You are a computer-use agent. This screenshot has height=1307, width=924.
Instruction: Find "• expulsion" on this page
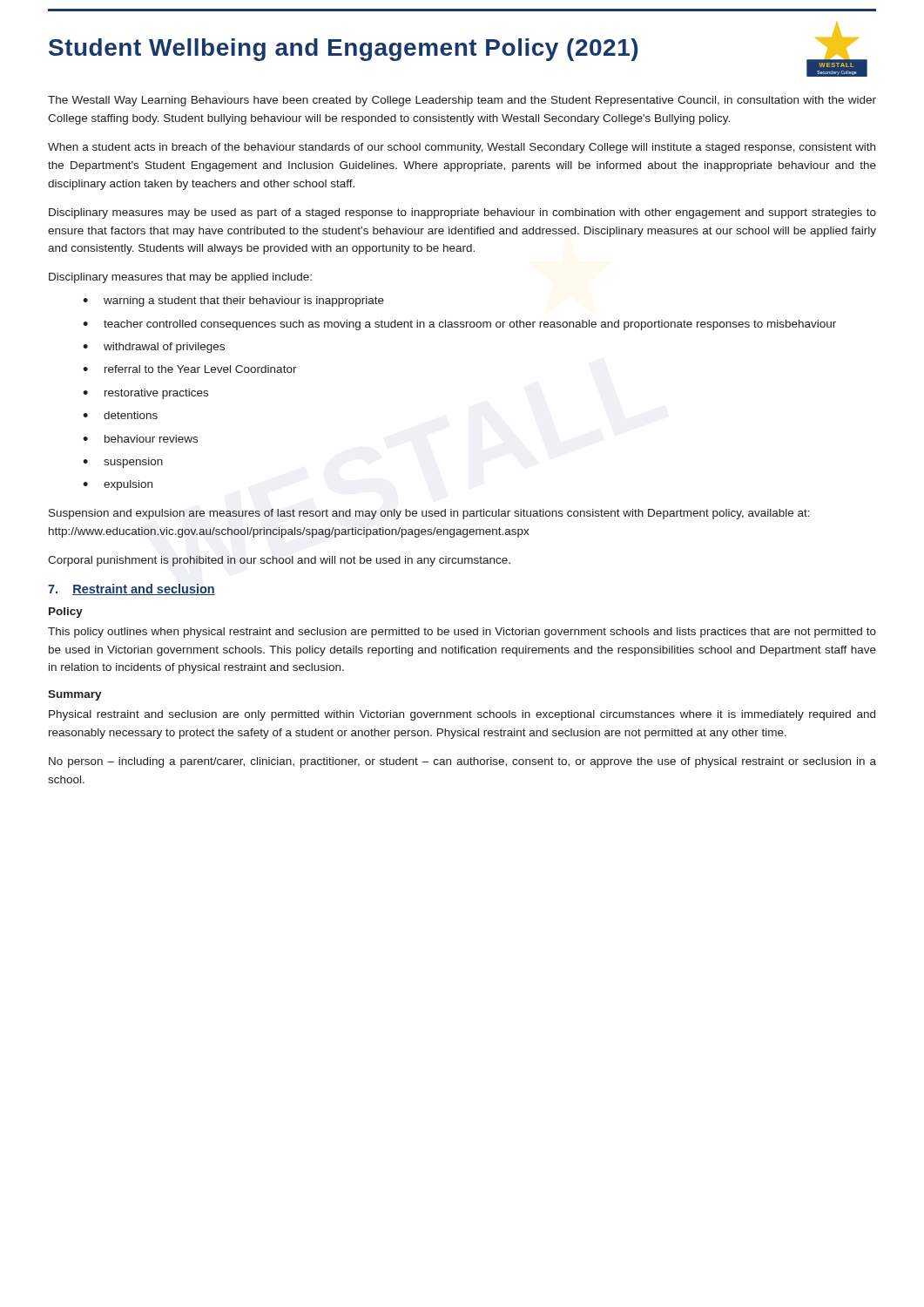(118, 486)
